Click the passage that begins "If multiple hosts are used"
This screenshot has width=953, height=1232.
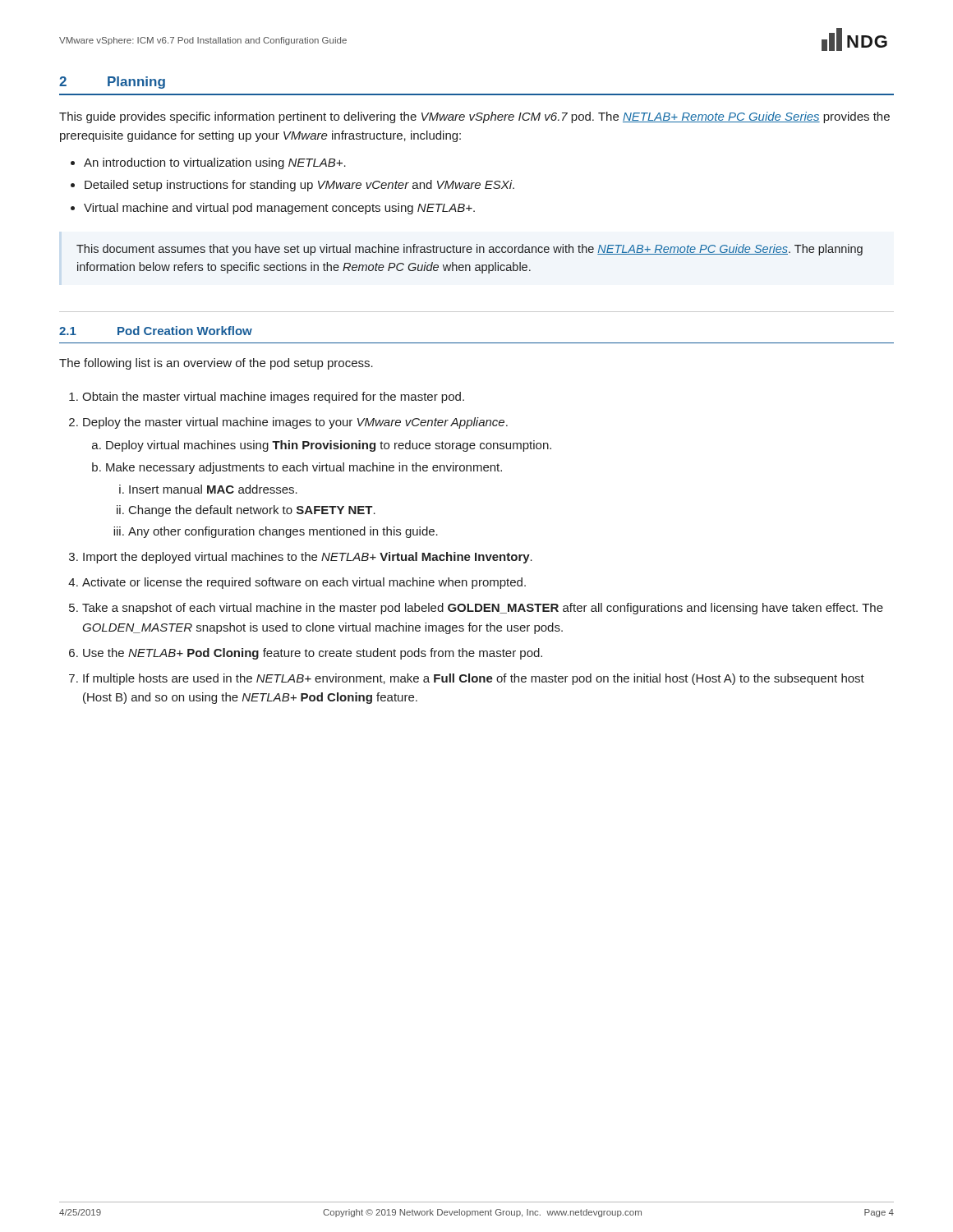point(473,688)
